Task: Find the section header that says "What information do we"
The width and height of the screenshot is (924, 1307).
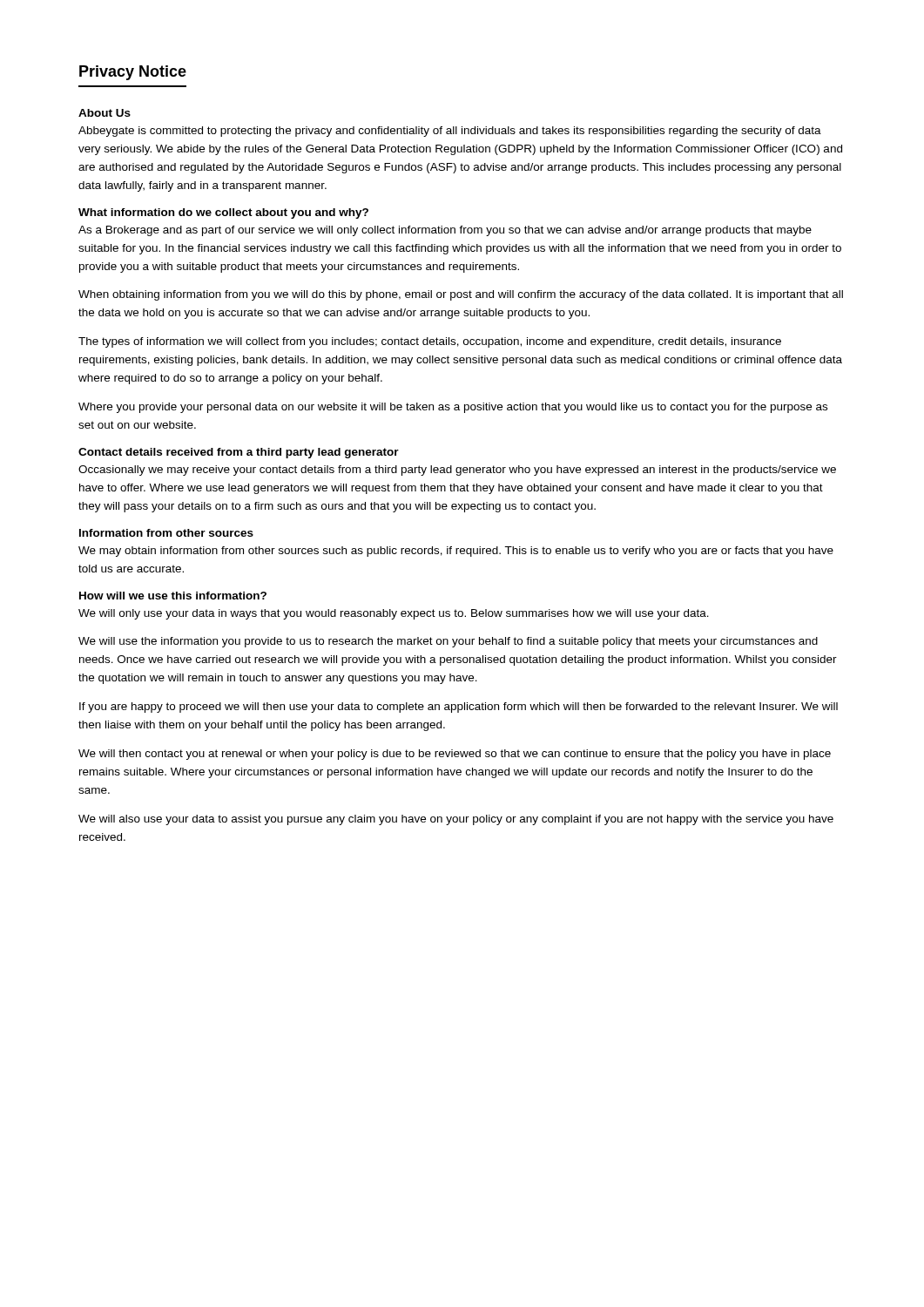Action: (x=224, y=212)
